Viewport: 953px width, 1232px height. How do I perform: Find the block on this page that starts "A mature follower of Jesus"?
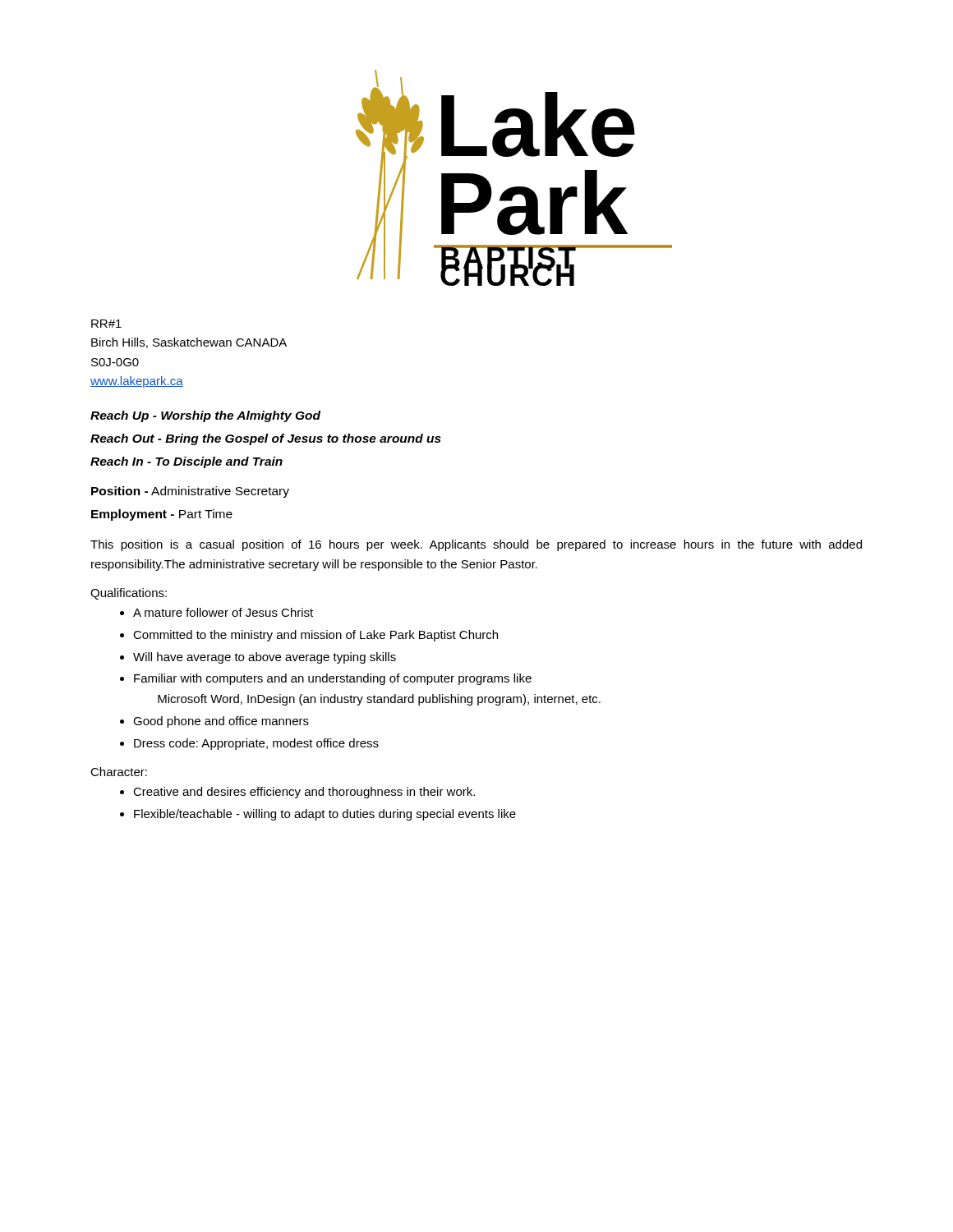tap(223, 612)
